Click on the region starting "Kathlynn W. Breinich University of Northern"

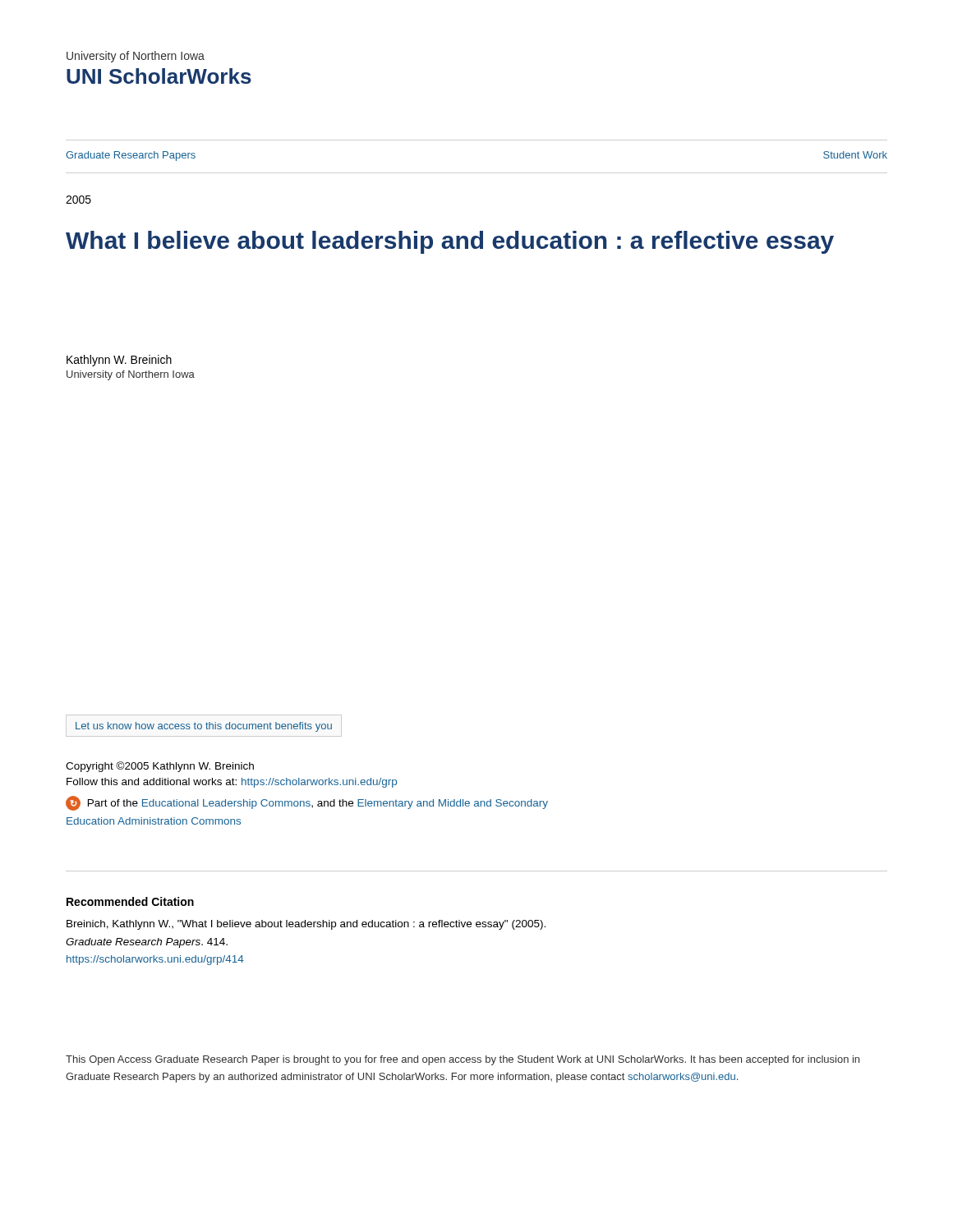click(x=130, y=367)
